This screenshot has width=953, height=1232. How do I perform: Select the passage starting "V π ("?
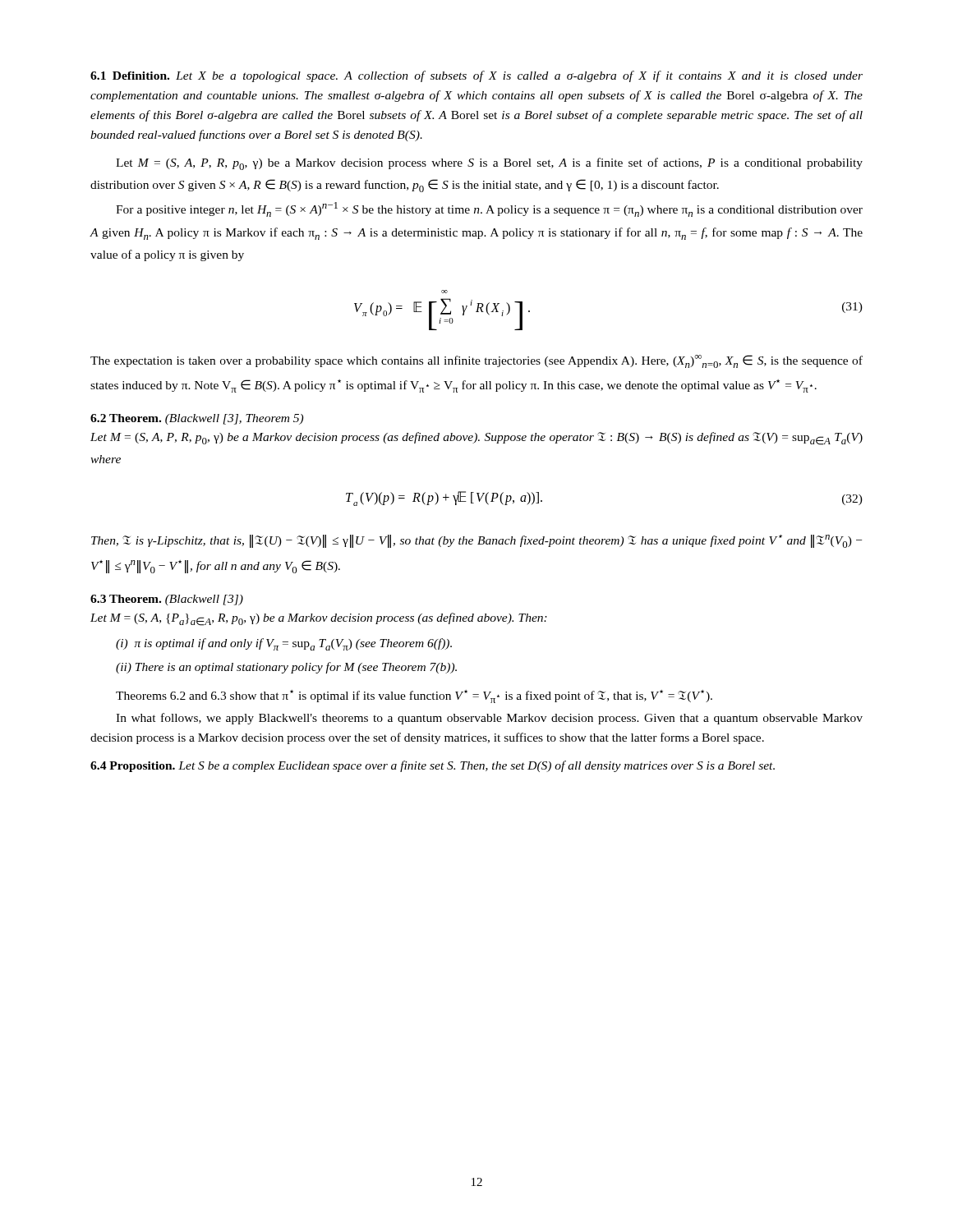[x=446, y=314]
